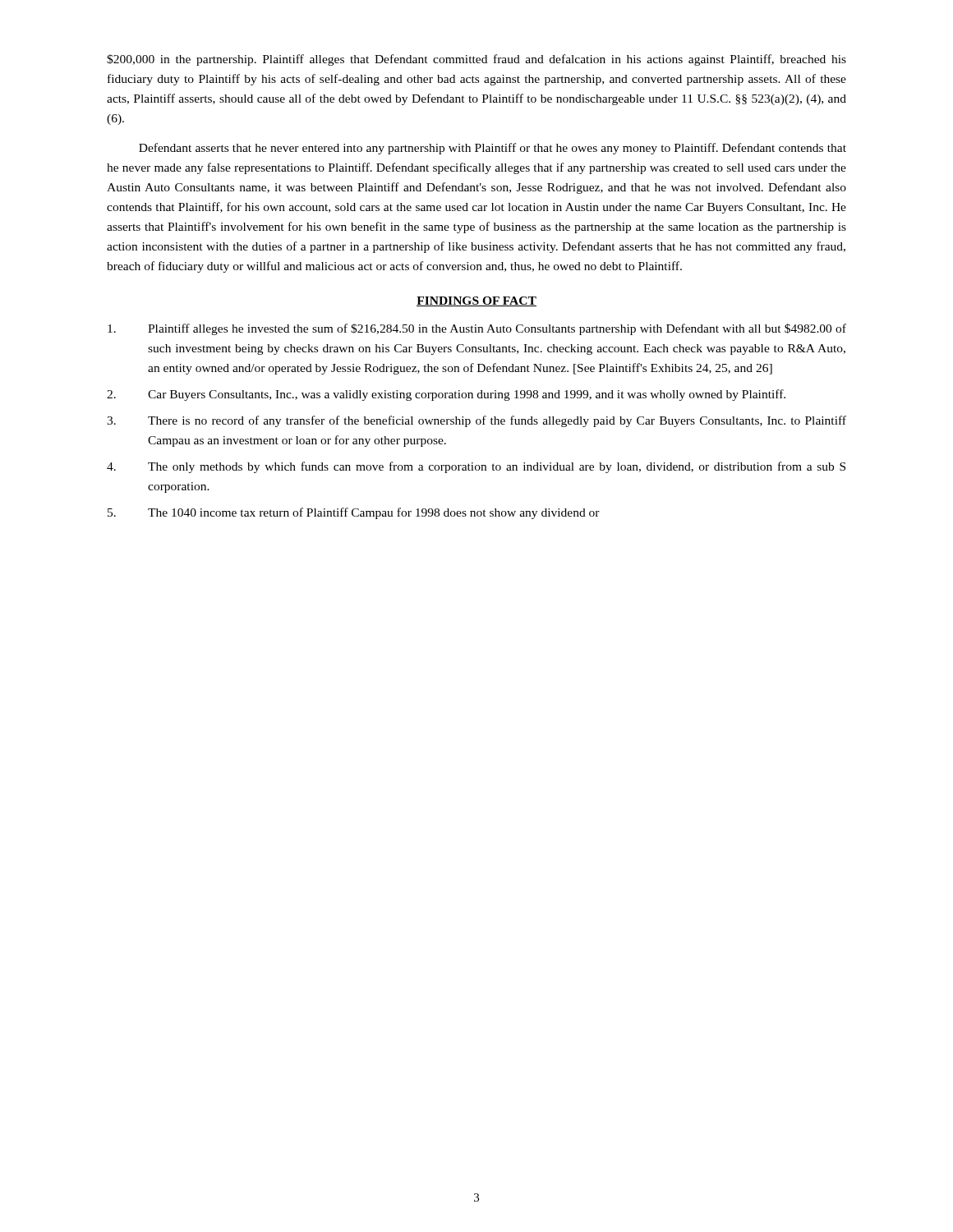
Task: Select the block starting "Defendant asserts that"
Action: coord(476,207)
